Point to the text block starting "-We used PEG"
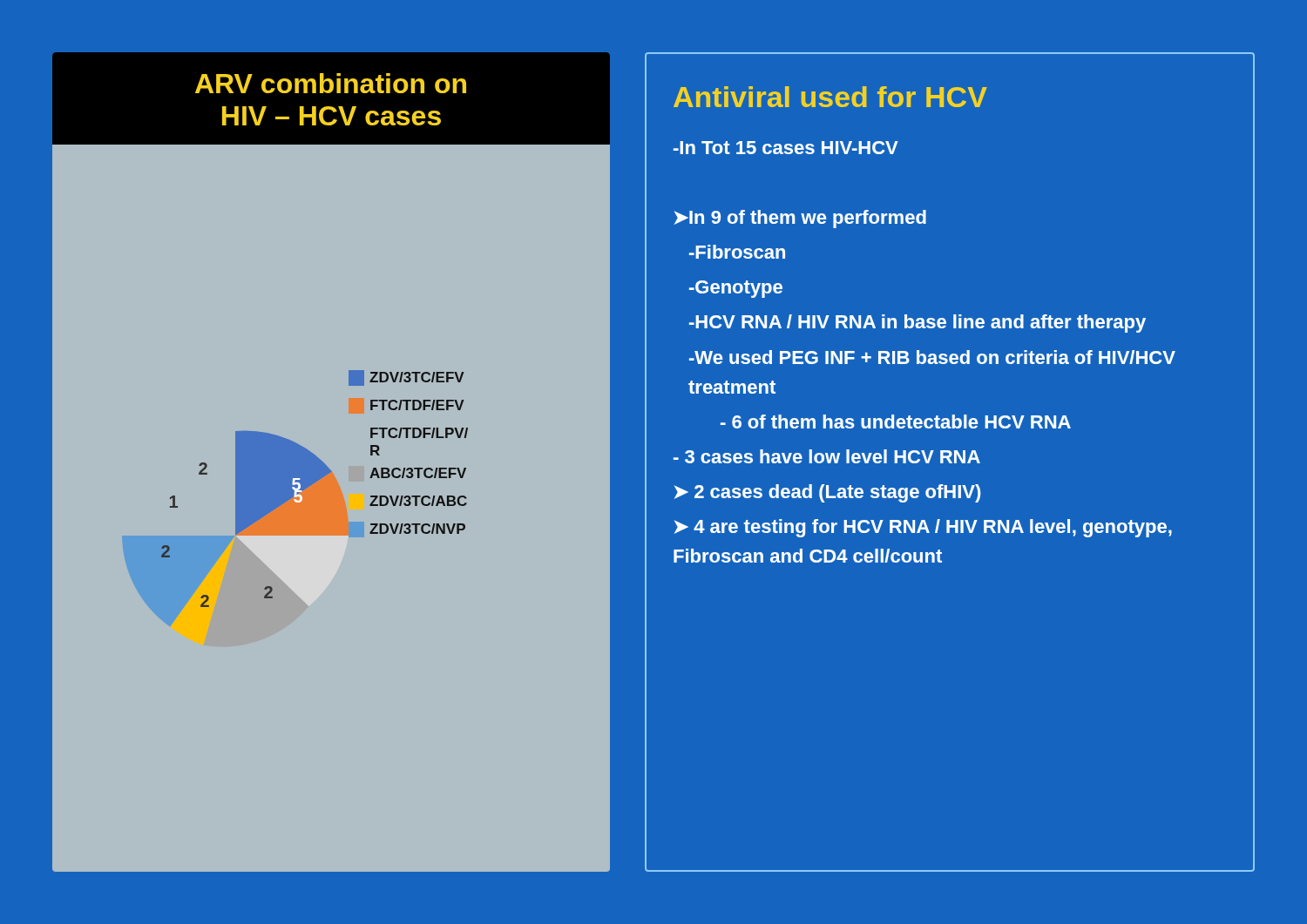The height and width of the screenshot is (924, 1307). (958, 372)
